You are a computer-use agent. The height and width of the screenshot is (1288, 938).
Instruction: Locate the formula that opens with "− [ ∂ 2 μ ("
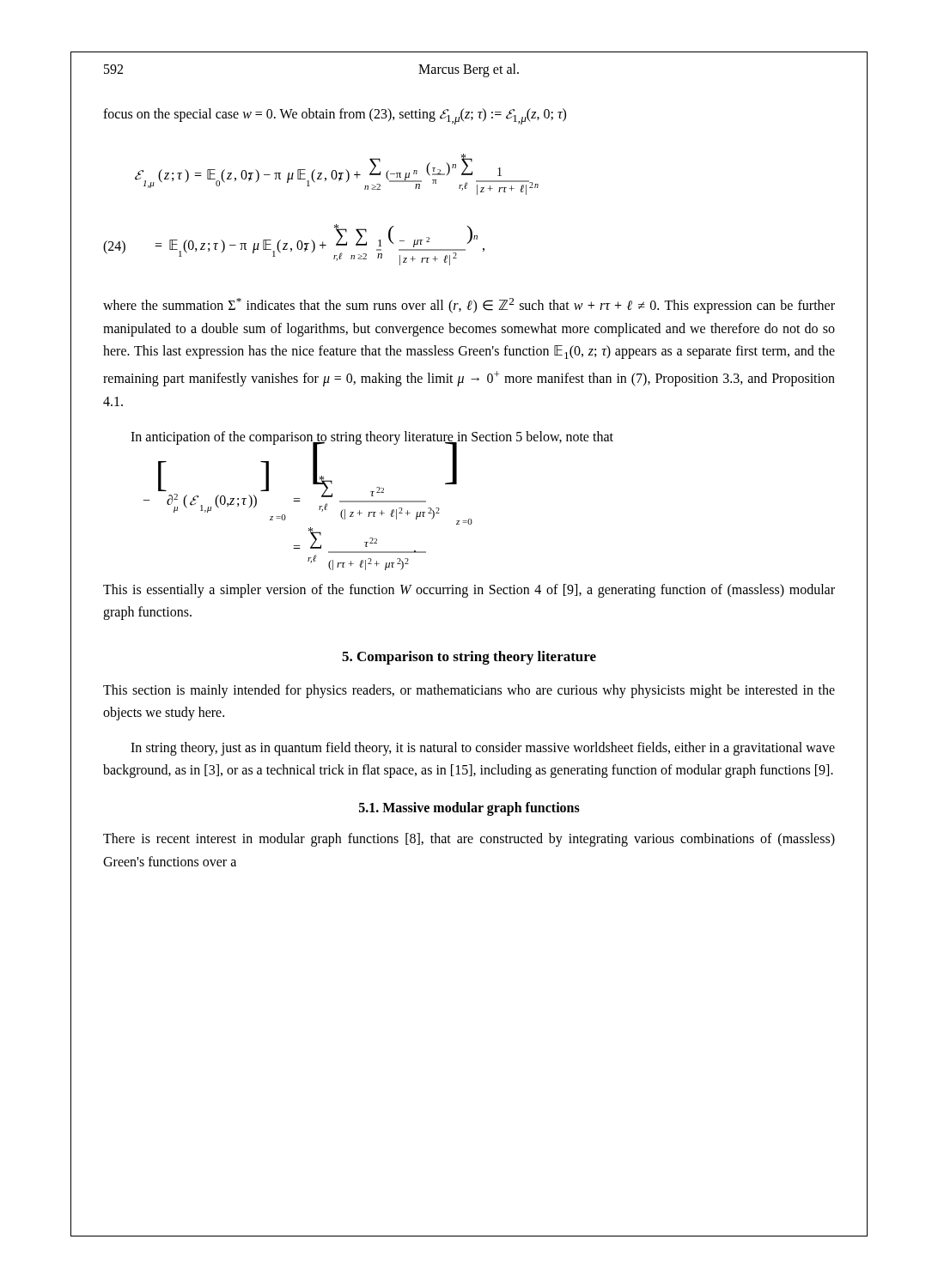pos(469,513)
